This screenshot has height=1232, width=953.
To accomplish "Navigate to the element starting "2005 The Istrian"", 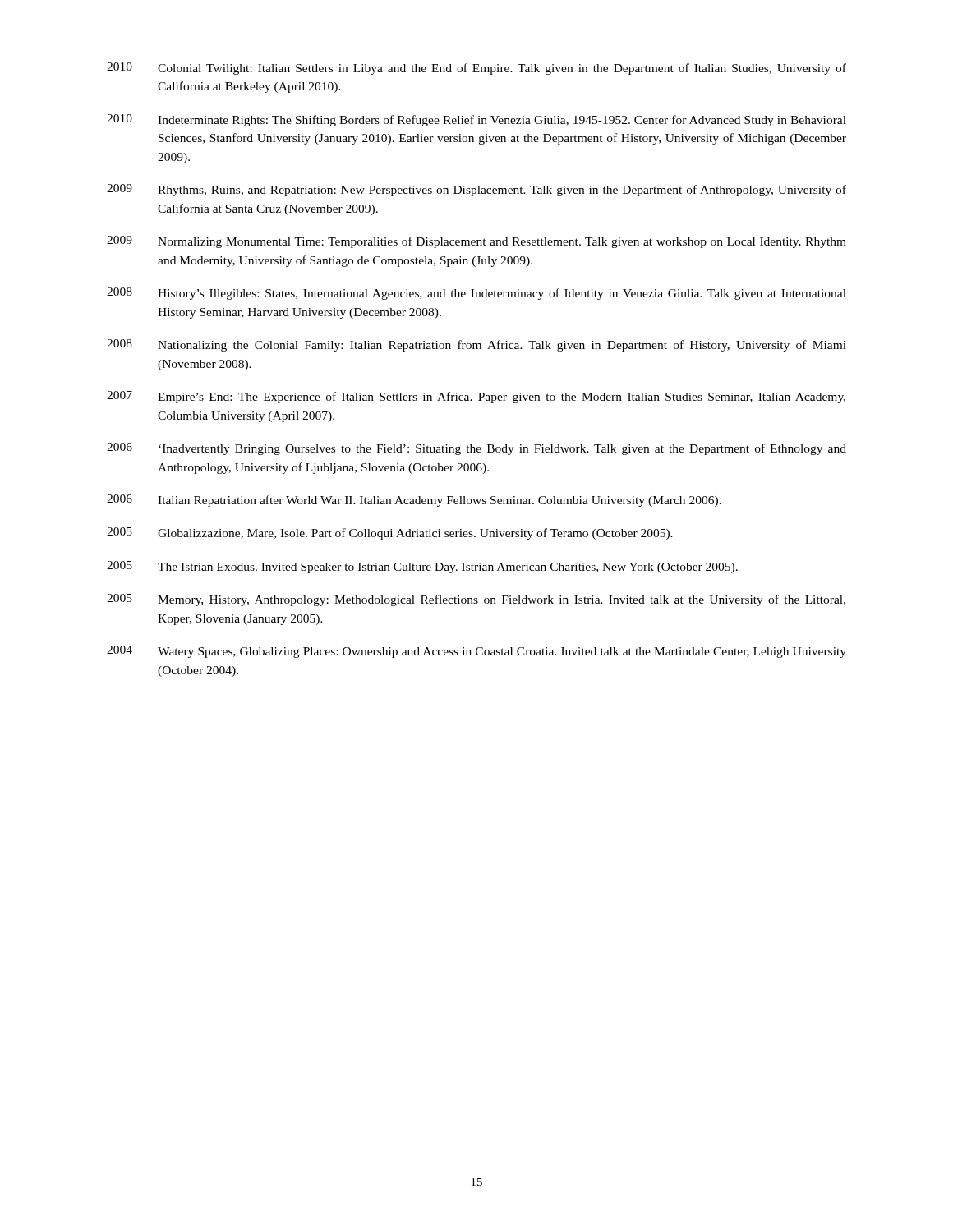I will 476,567.
